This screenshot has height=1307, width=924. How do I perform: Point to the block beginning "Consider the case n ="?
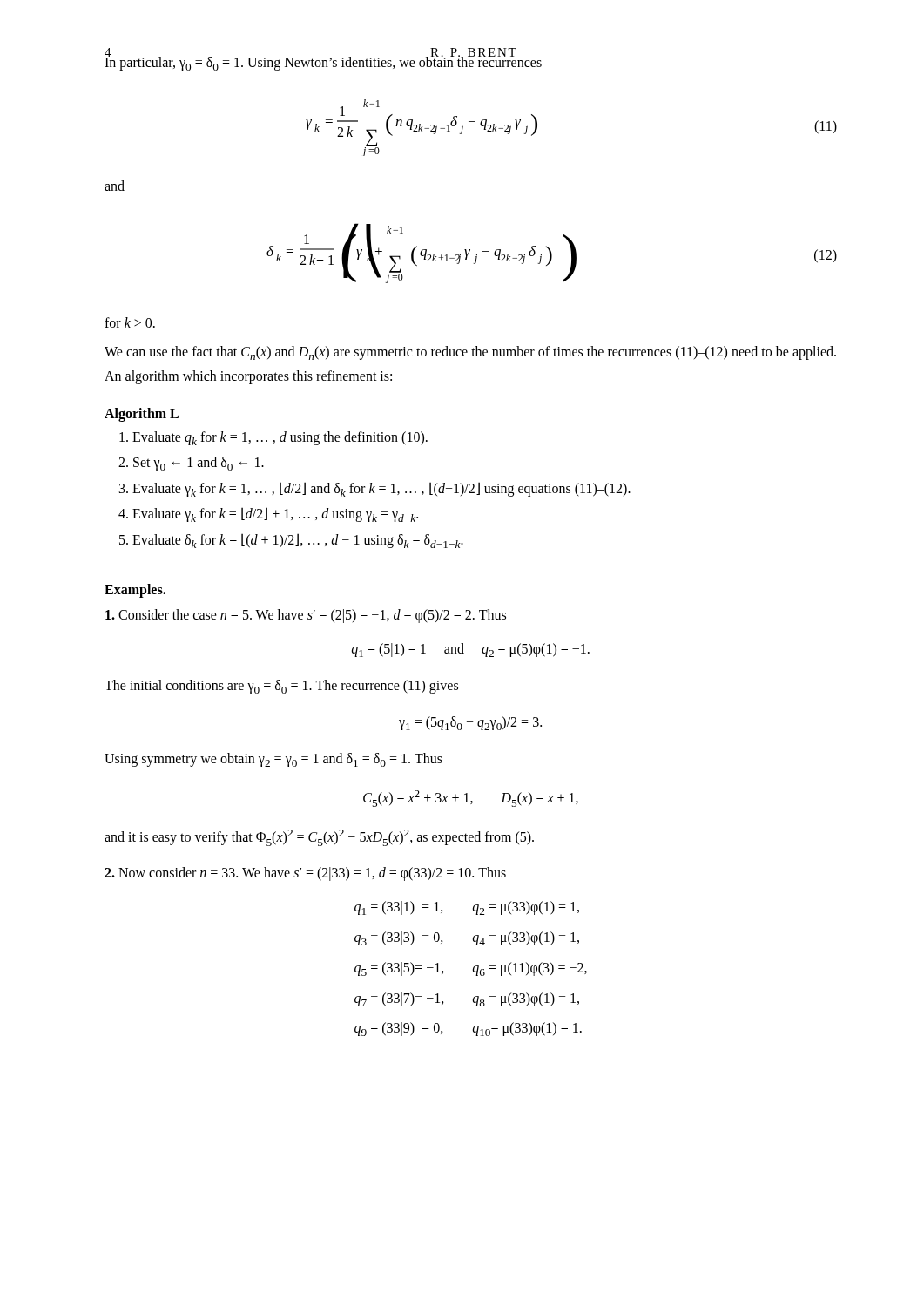(471, 615)
